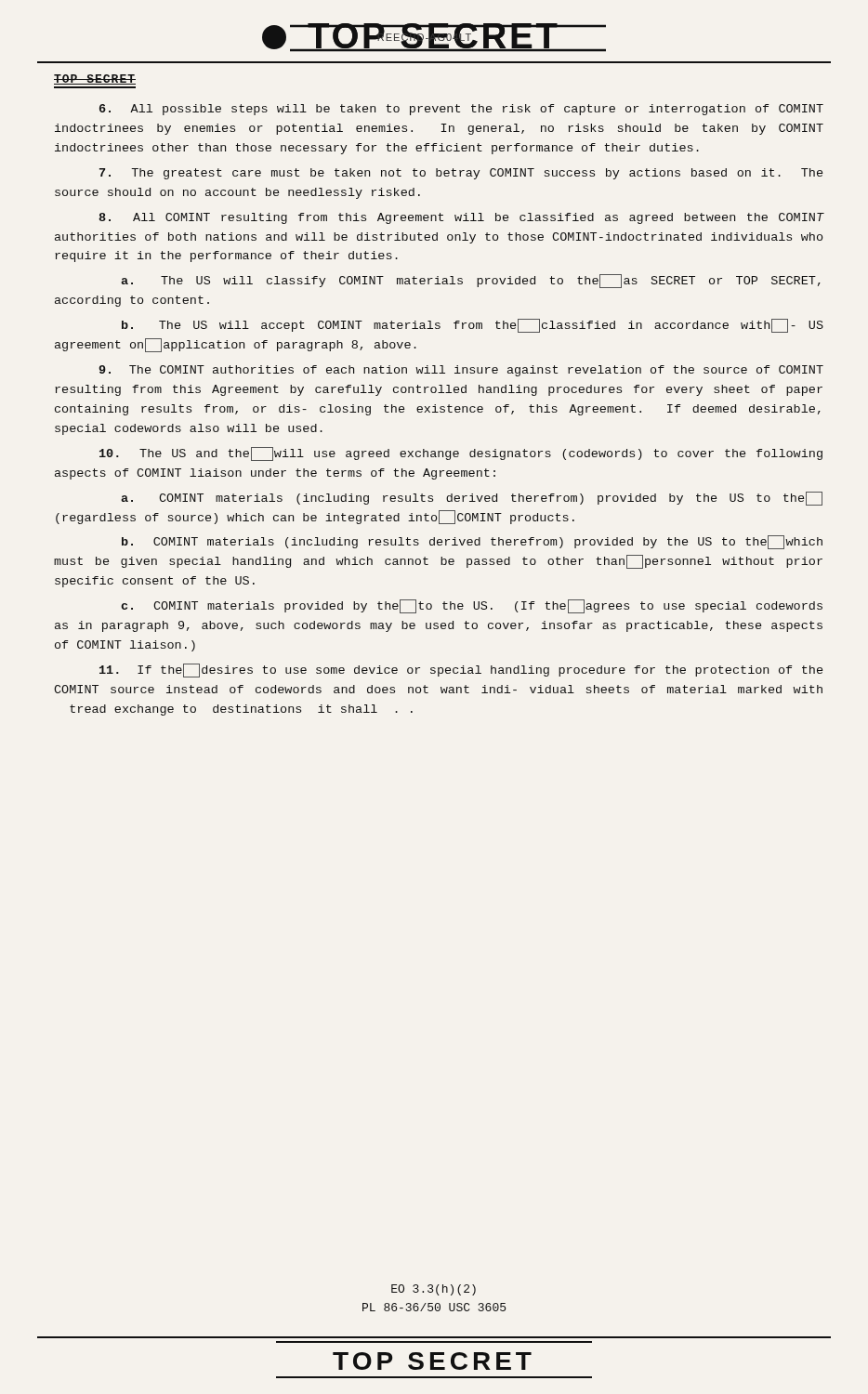Locate the region starting "b. The US"
Screen dimensions: 1394x868
[x=439, y=336]
